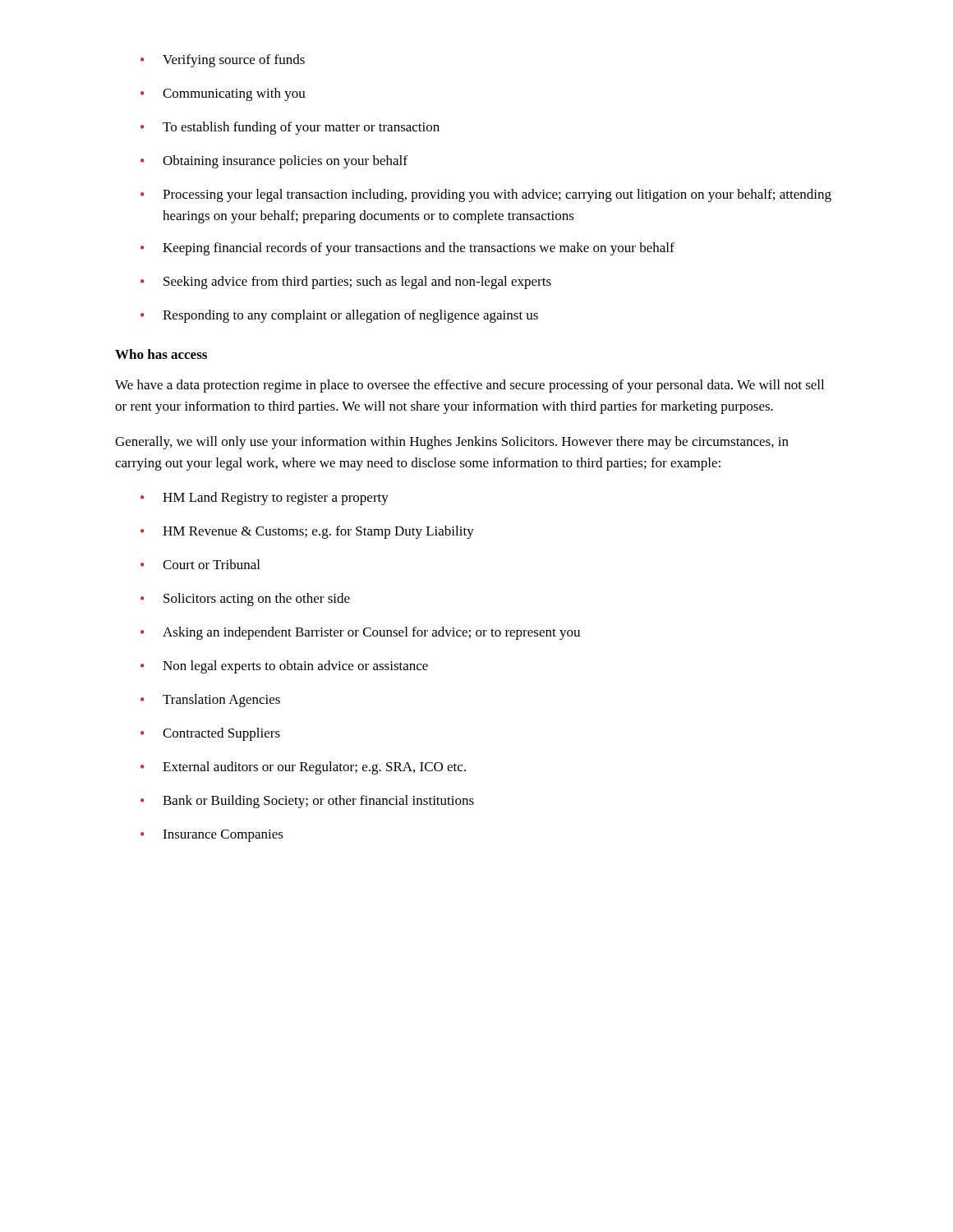Find the block starting "• Keeping financial records of your"

coord(489,248)
